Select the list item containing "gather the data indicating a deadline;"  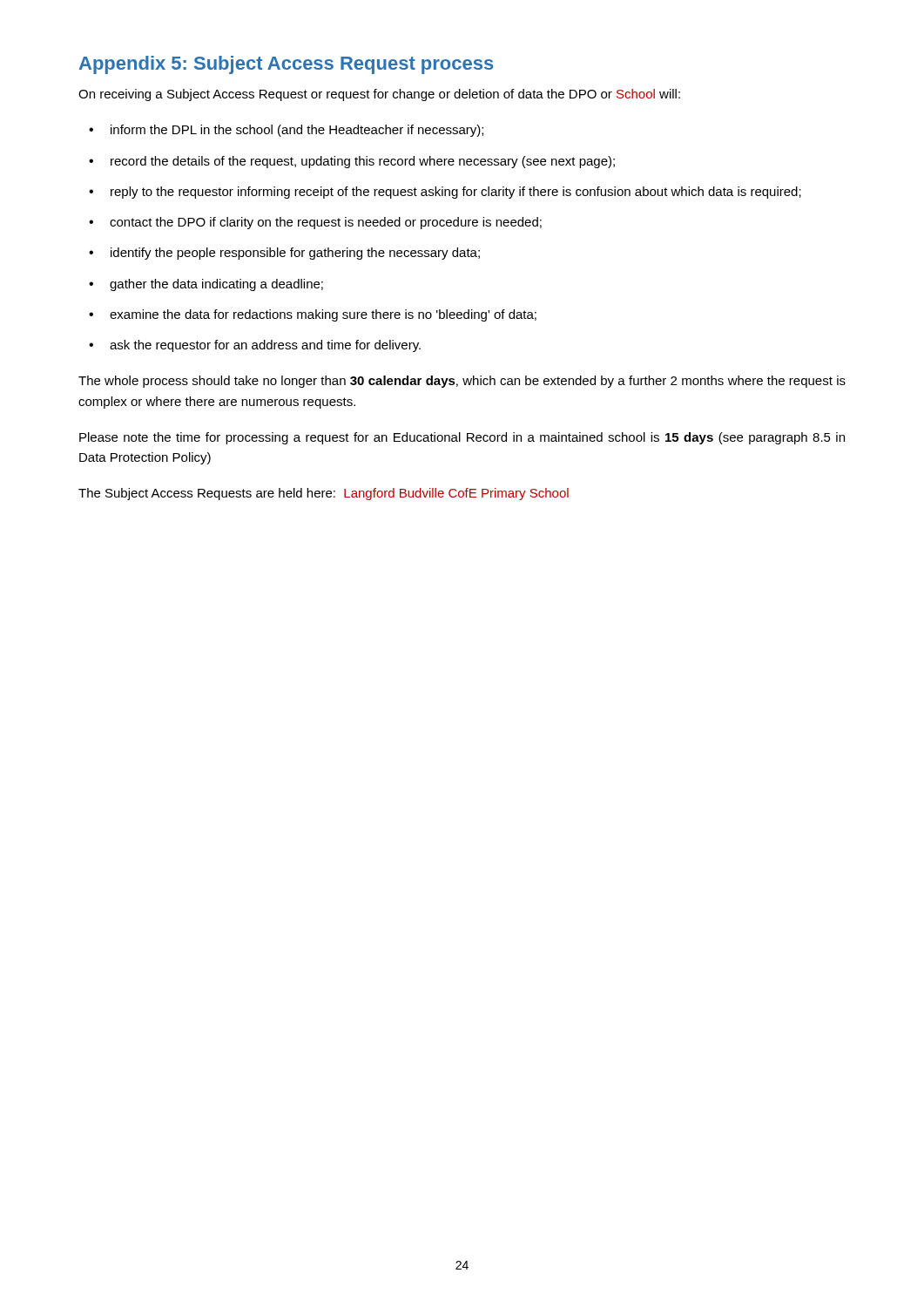(x=217, y=283)
